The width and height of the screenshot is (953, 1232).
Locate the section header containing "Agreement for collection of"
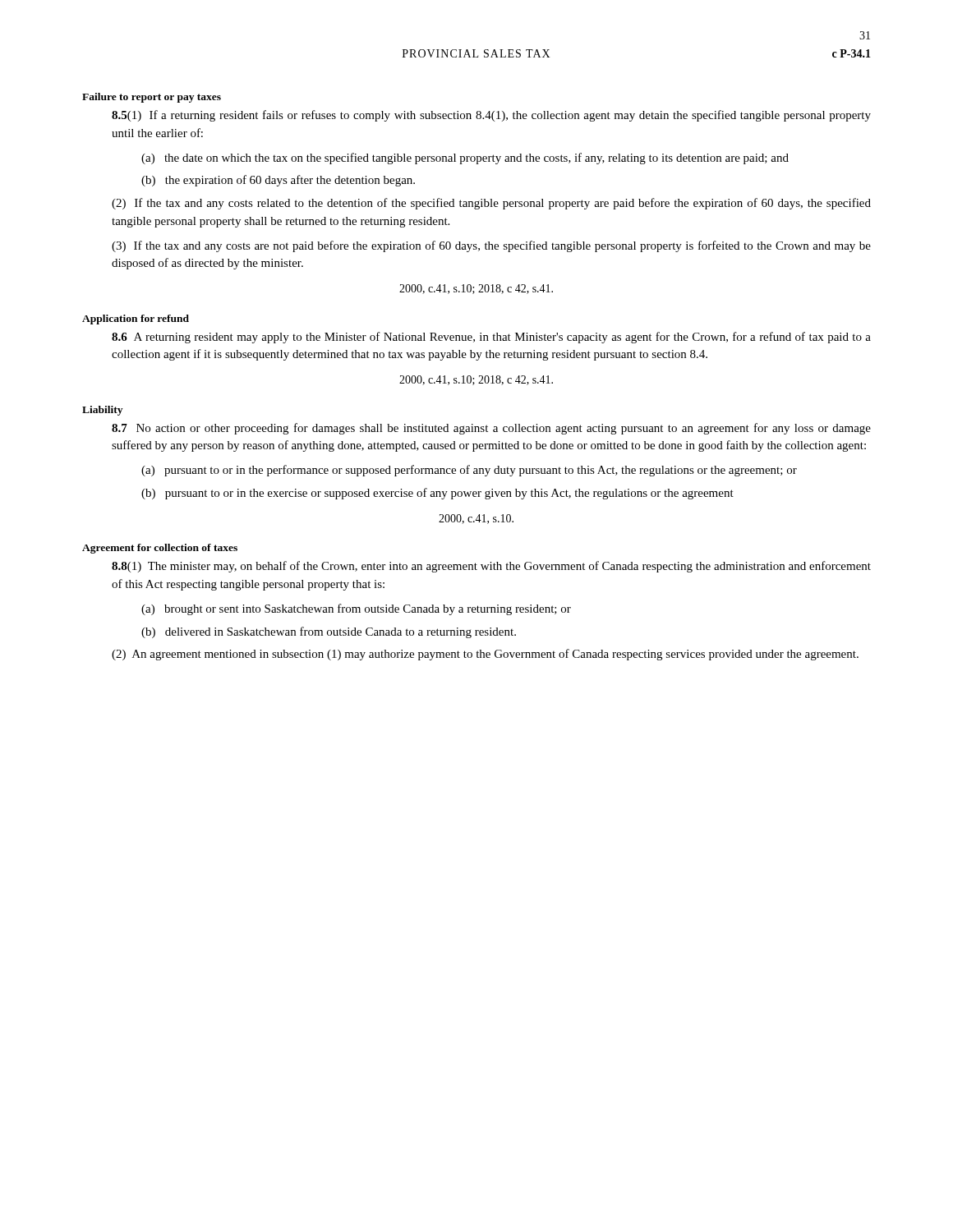tap(160, 548)
